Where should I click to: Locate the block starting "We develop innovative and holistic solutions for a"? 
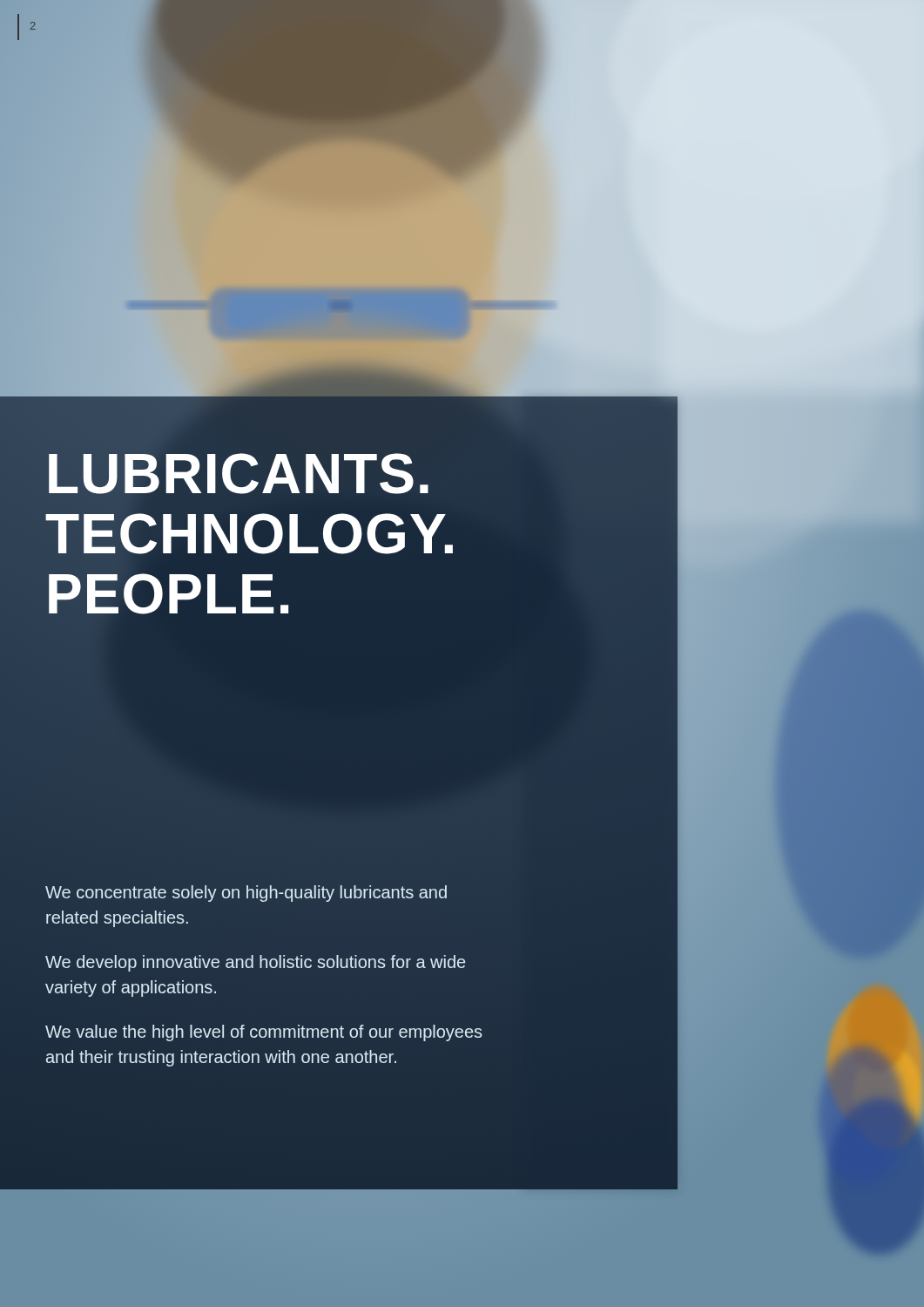[256, 975]
